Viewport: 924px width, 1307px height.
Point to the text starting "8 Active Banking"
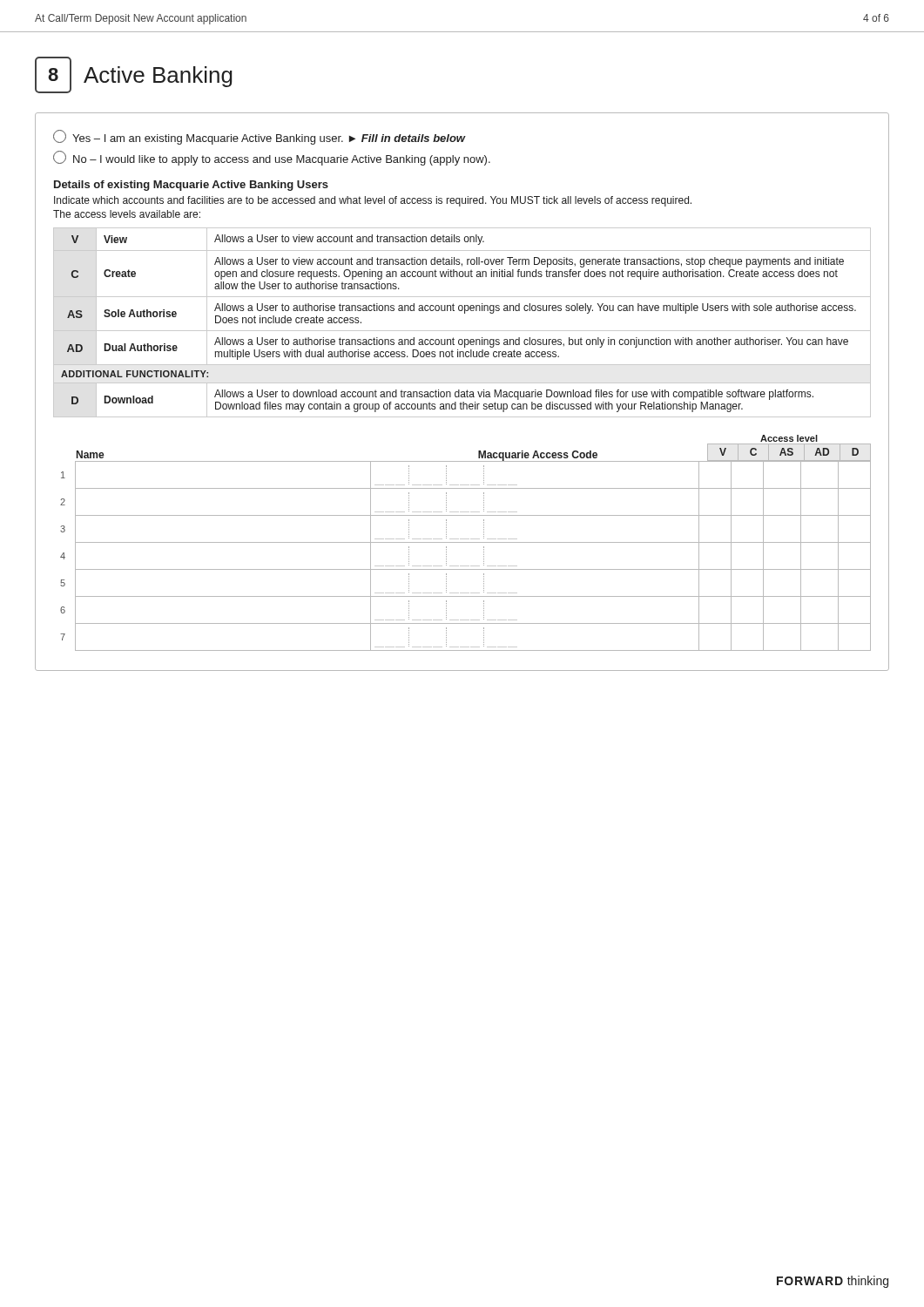pyautogui.click(x=134, y=75)
